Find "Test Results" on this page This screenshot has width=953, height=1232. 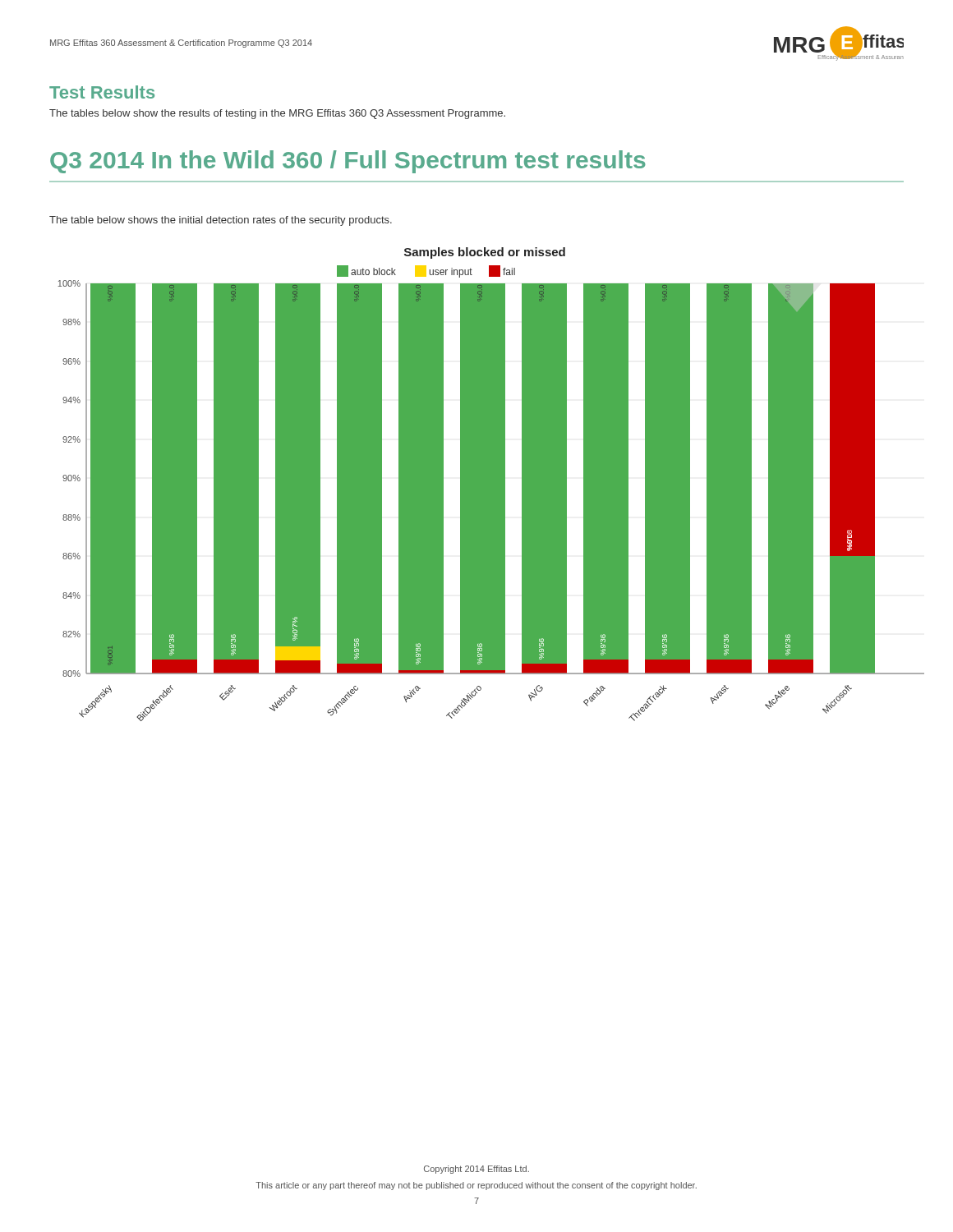[102, 92]
